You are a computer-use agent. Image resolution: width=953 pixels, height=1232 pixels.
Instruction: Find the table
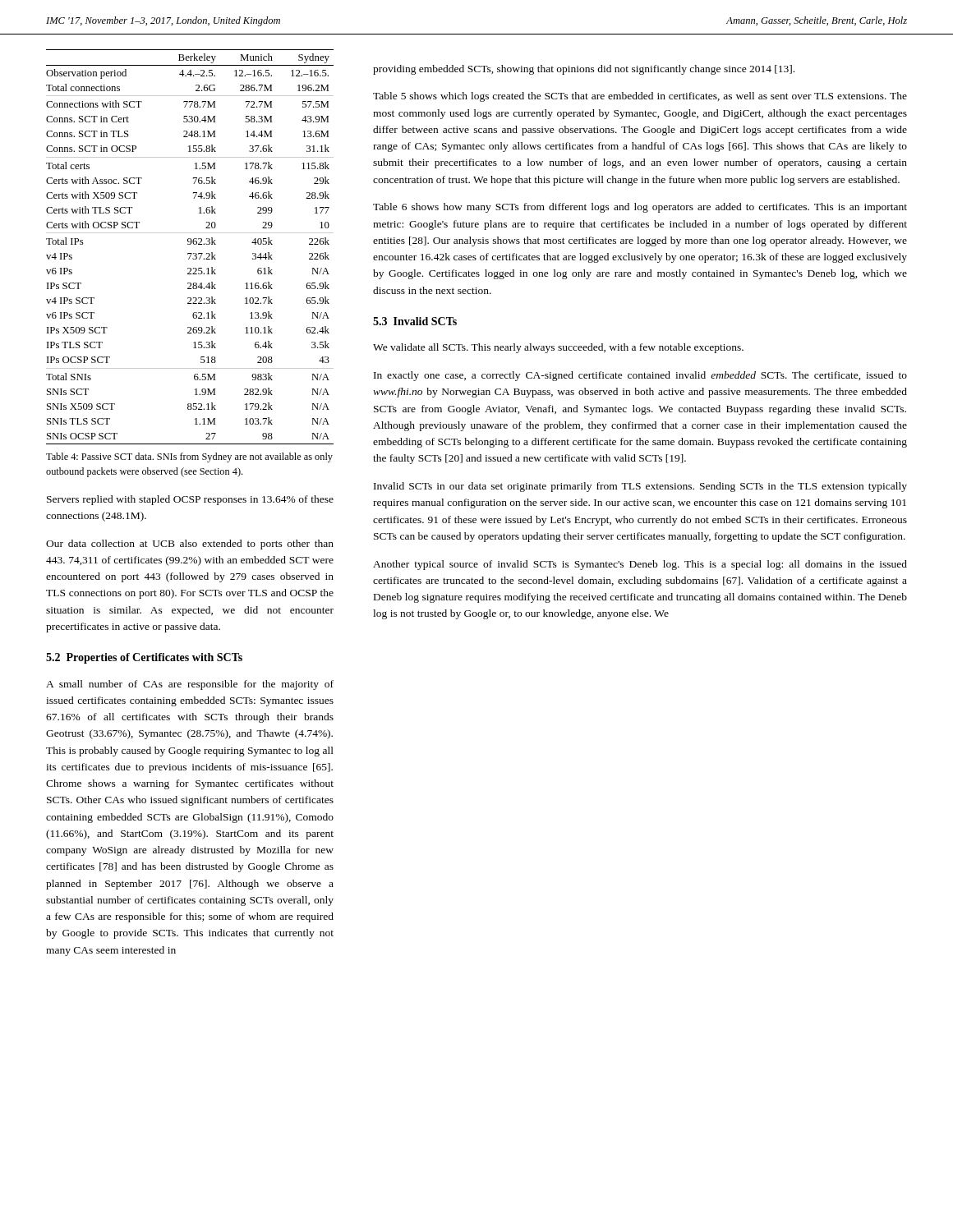[x=190, y=247]
